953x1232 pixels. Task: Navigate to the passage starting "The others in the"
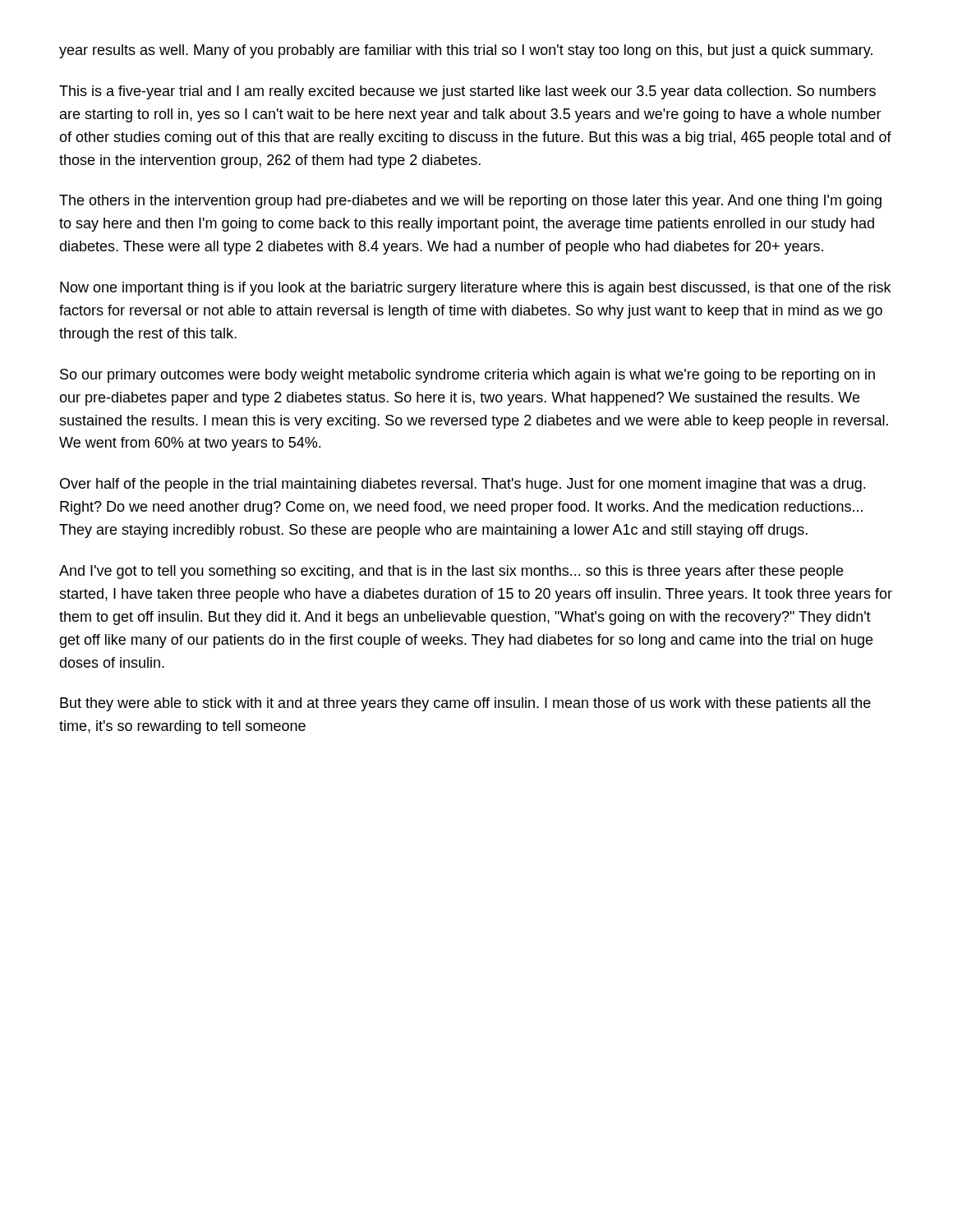(471, 224)
